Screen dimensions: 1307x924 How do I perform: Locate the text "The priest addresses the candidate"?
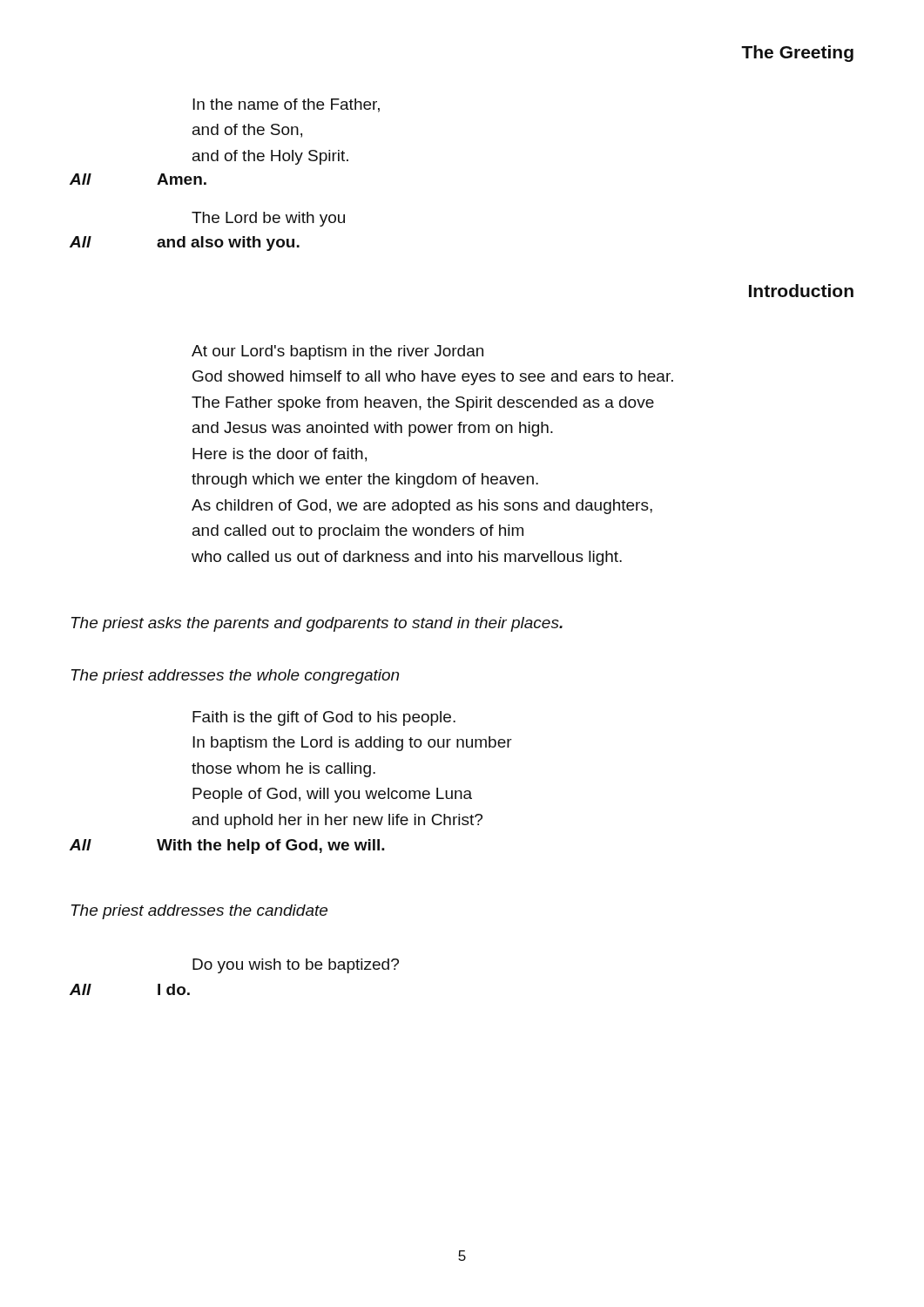(199, 910)
